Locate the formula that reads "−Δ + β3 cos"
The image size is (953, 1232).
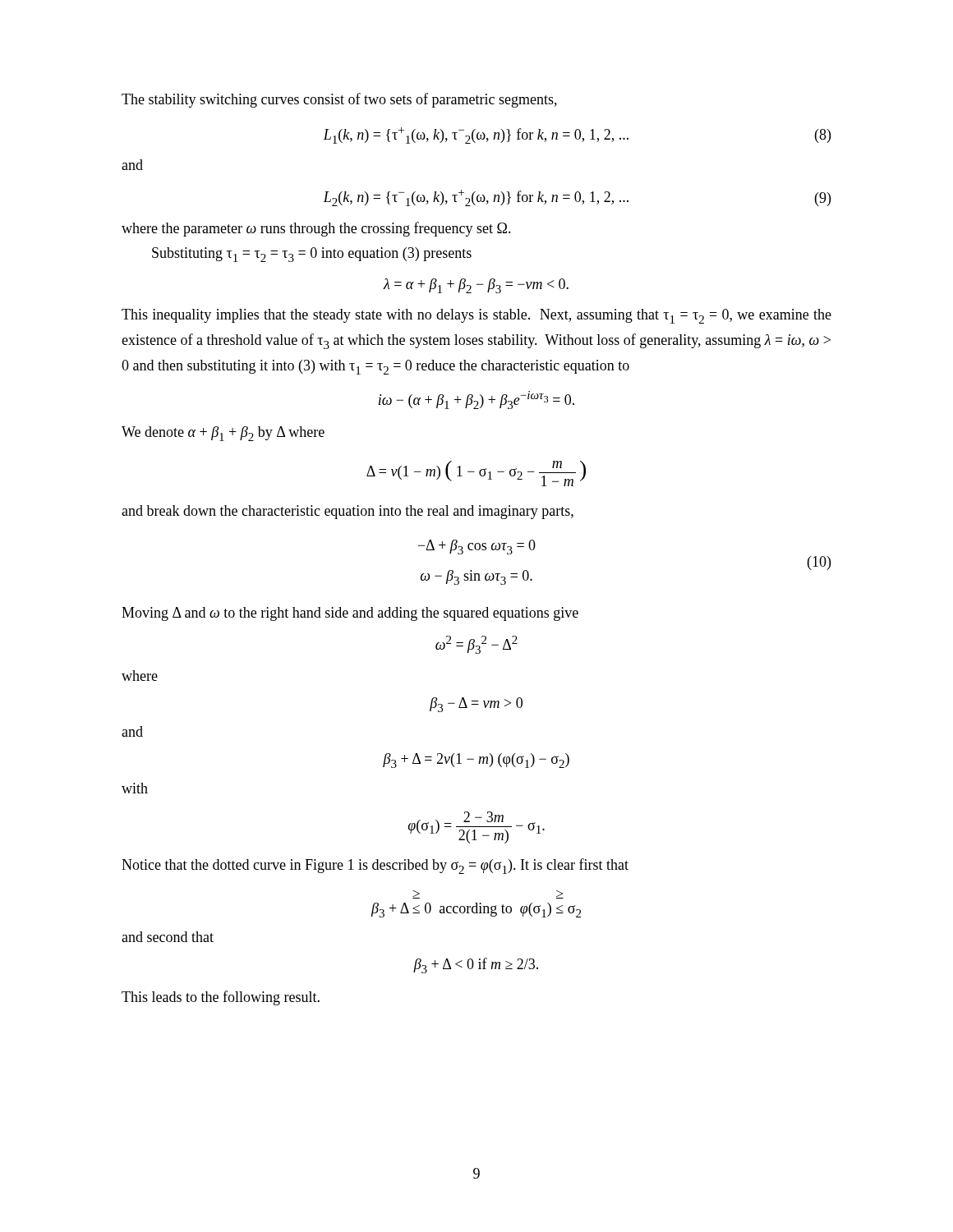tap(476, 562)
